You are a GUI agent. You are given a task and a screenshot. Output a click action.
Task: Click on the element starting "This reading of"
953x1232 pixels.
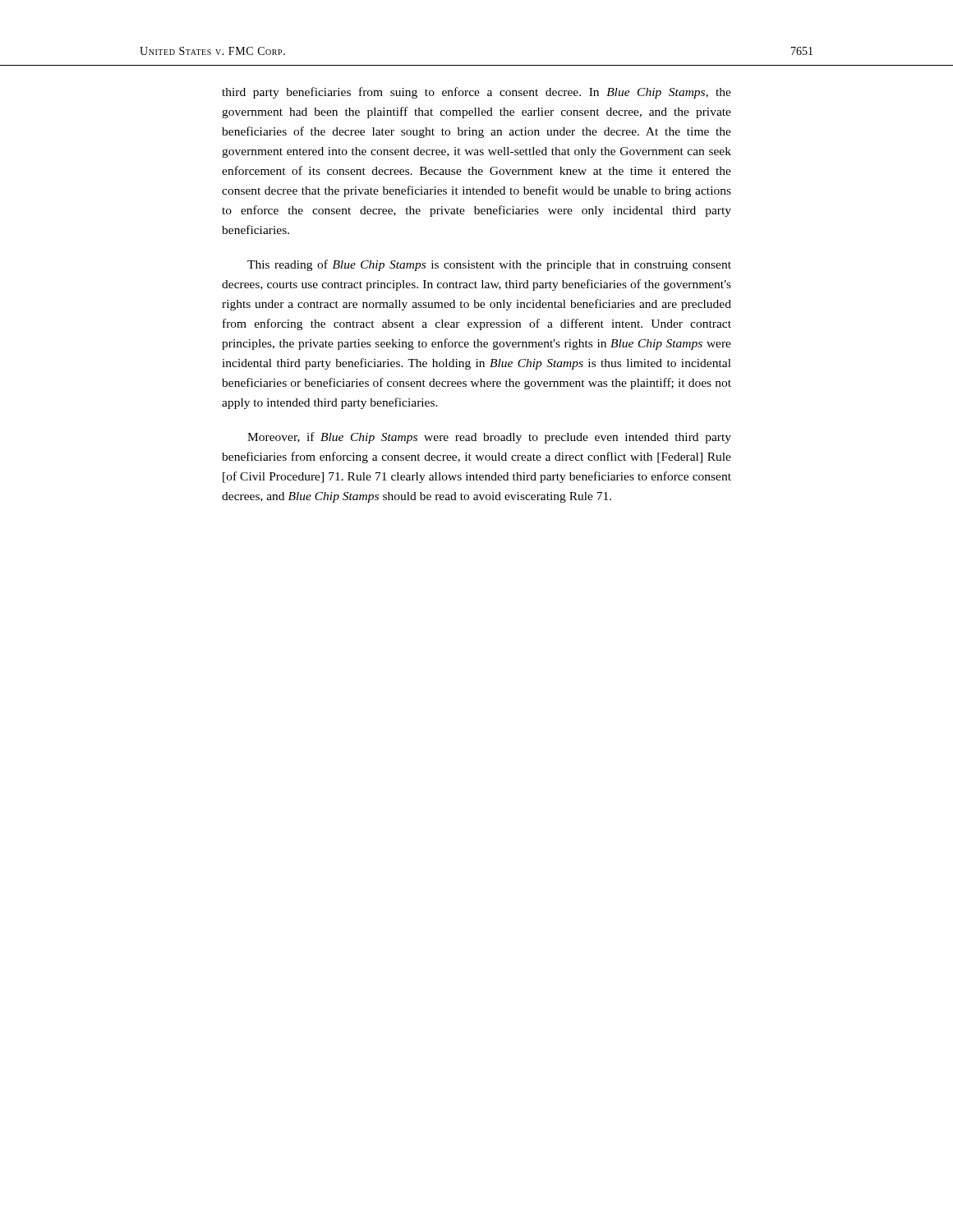[476, 334]
